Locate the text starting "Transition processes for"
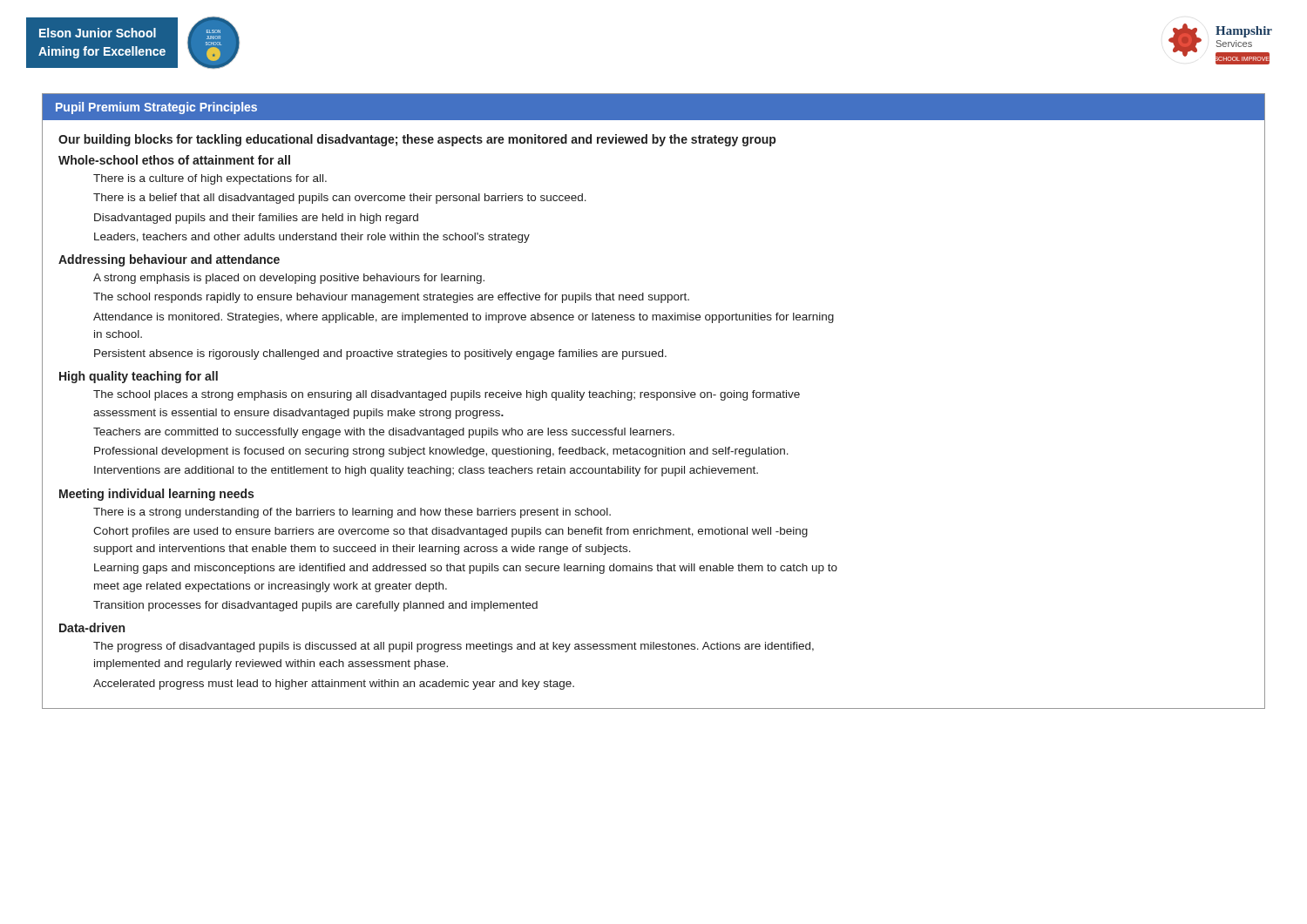The height and width of the screenshot is (924, 1307). coord(316,605)
